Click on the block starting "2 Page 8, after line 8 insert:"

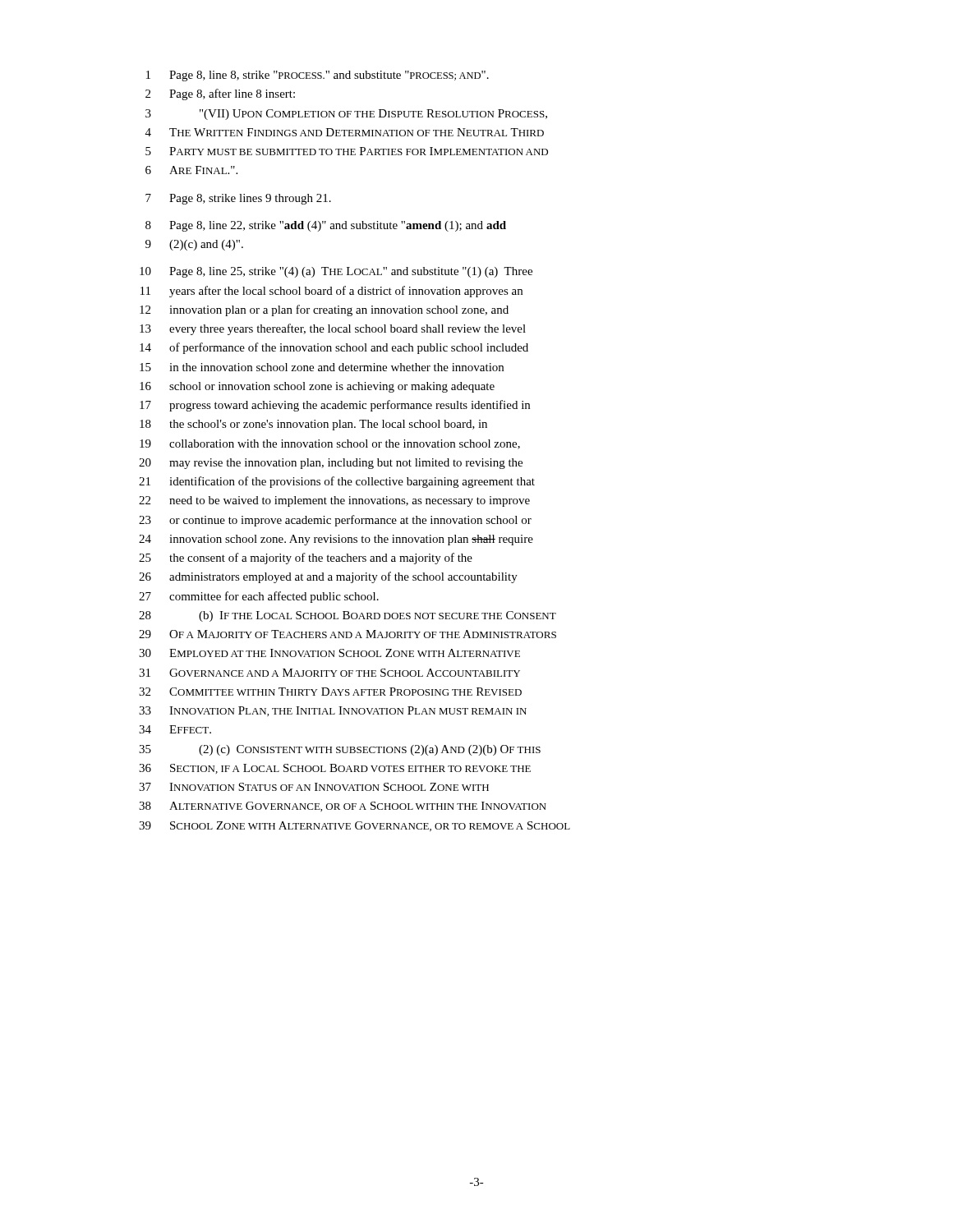(x=220, y=94)
